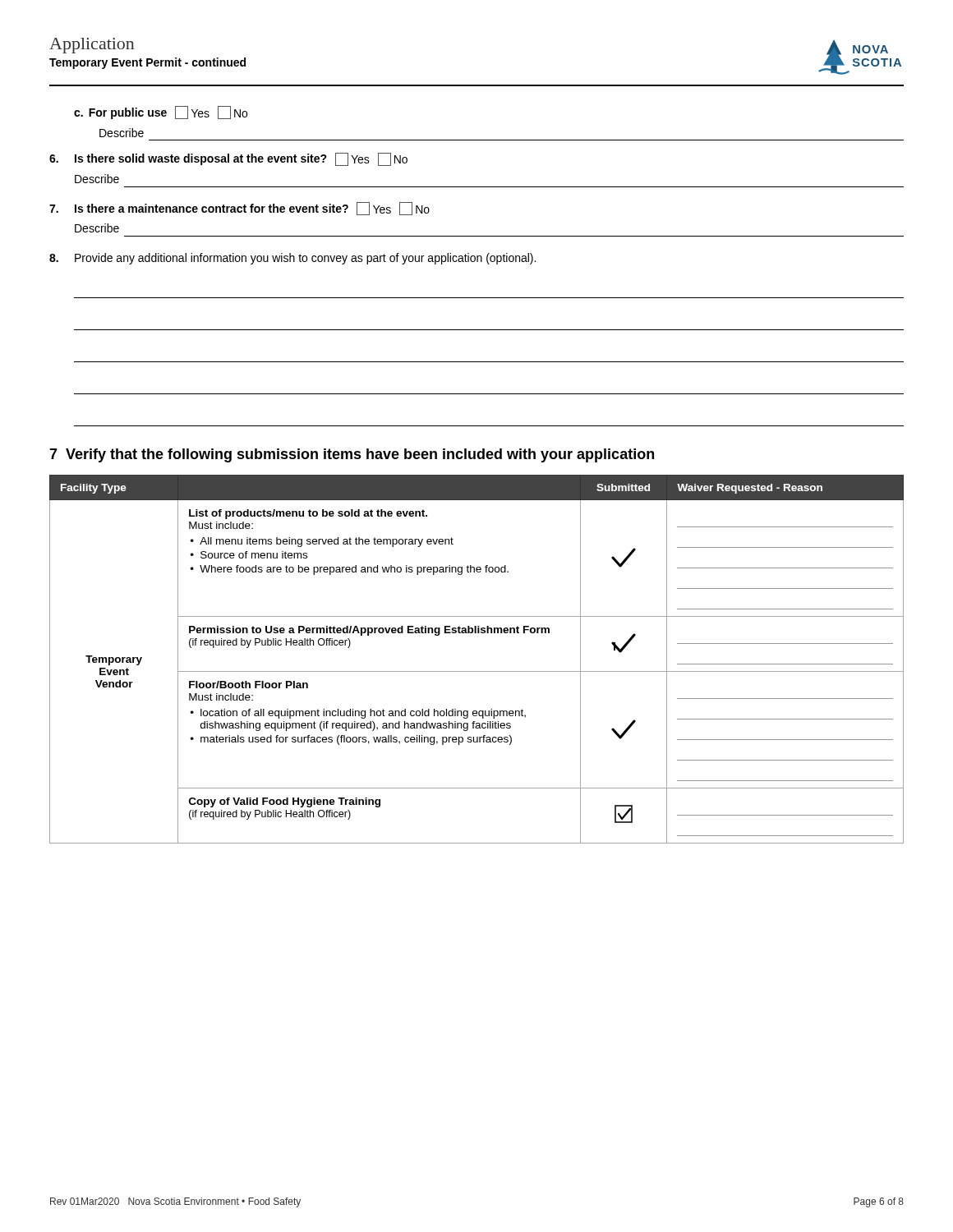Image resolution: width=953 pixels, height=1232 pixels.
Task: Click on the text starting "8. Provide any additional"
Action: (476, 339)
